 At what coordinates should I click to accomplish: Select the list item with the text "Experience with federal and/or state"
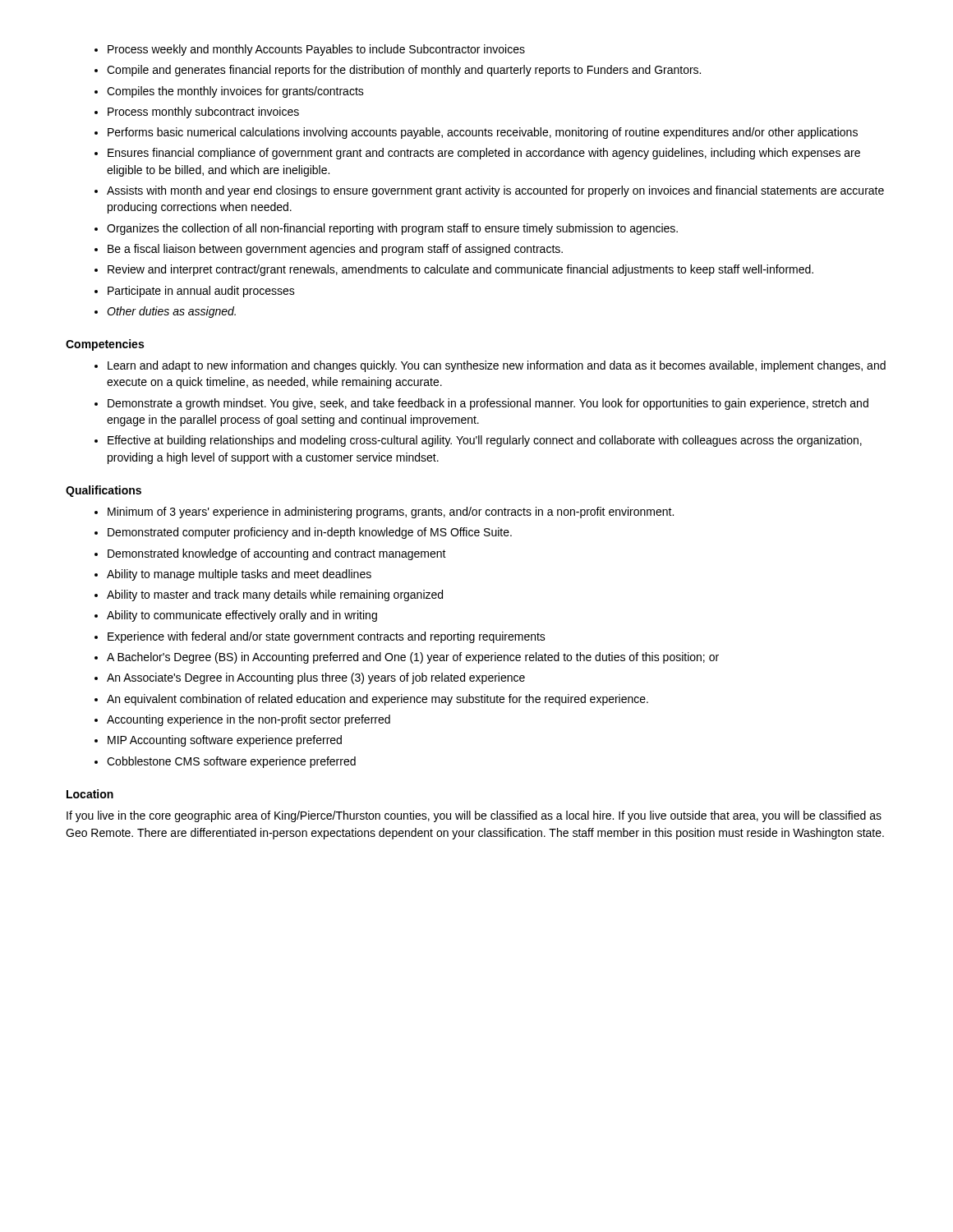(x=326, y=636)
